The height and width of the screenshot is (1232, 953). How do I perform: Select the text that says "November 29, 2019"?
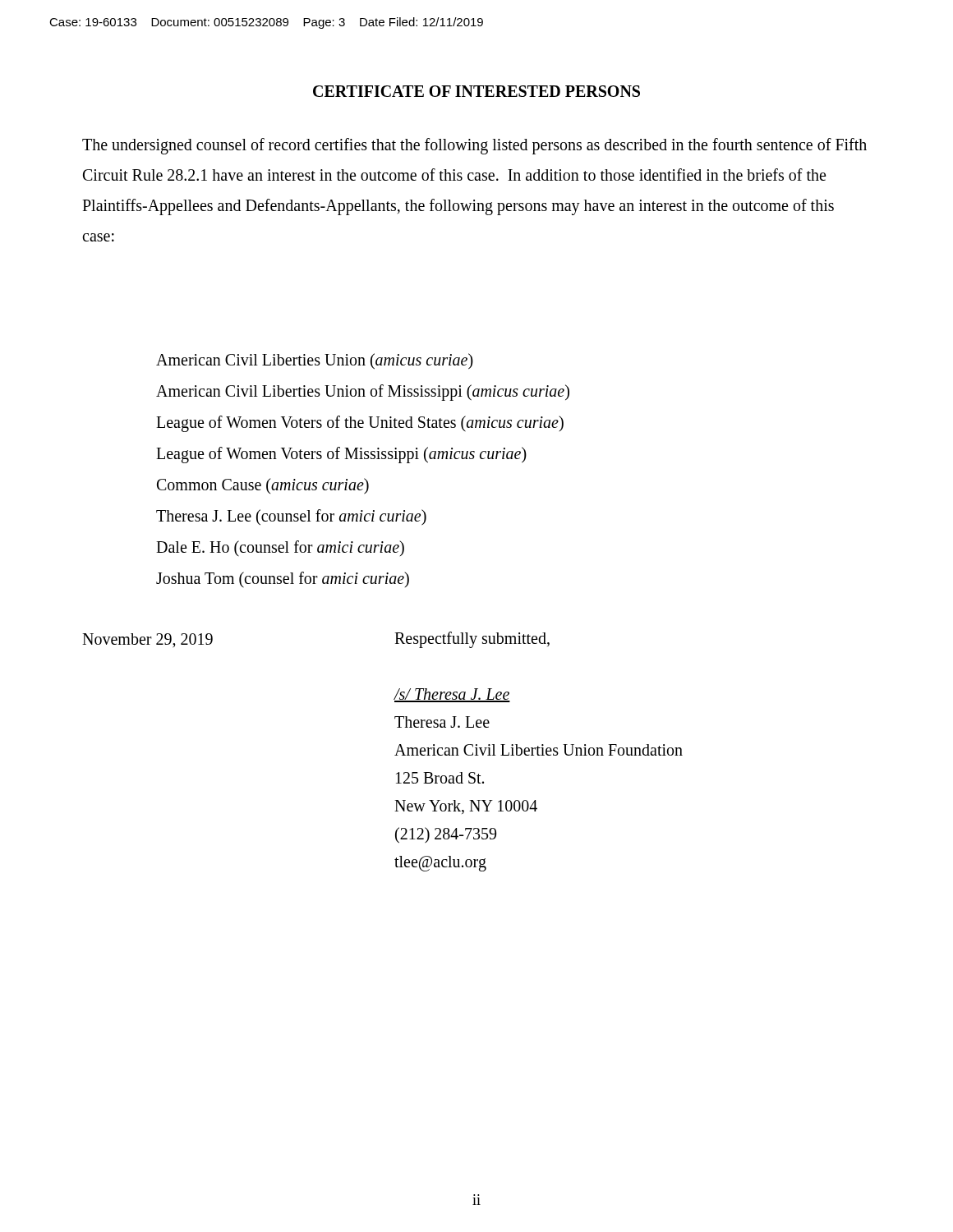point(148,639)
